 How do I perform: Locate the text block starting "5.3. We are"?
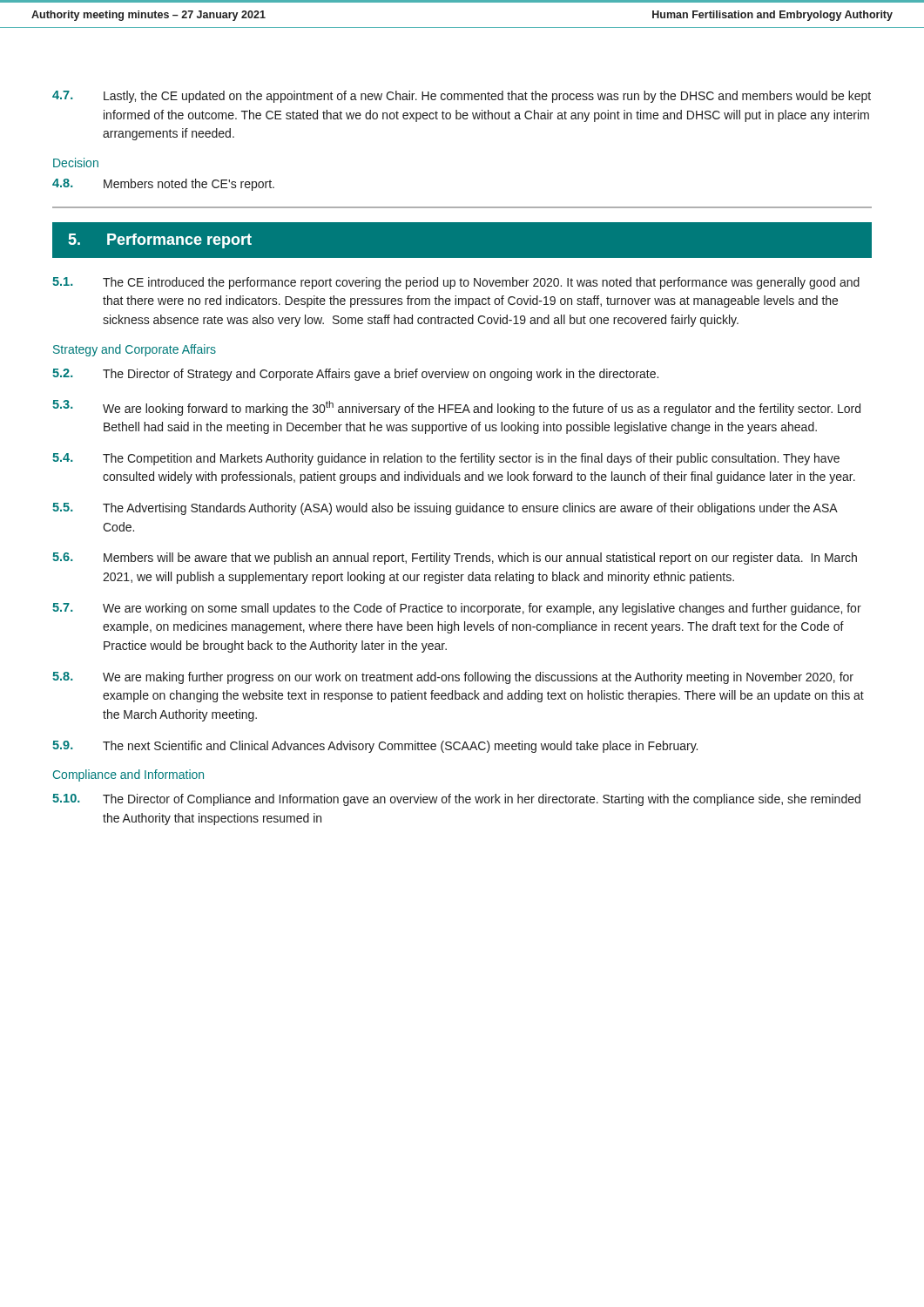pos(462,417)
